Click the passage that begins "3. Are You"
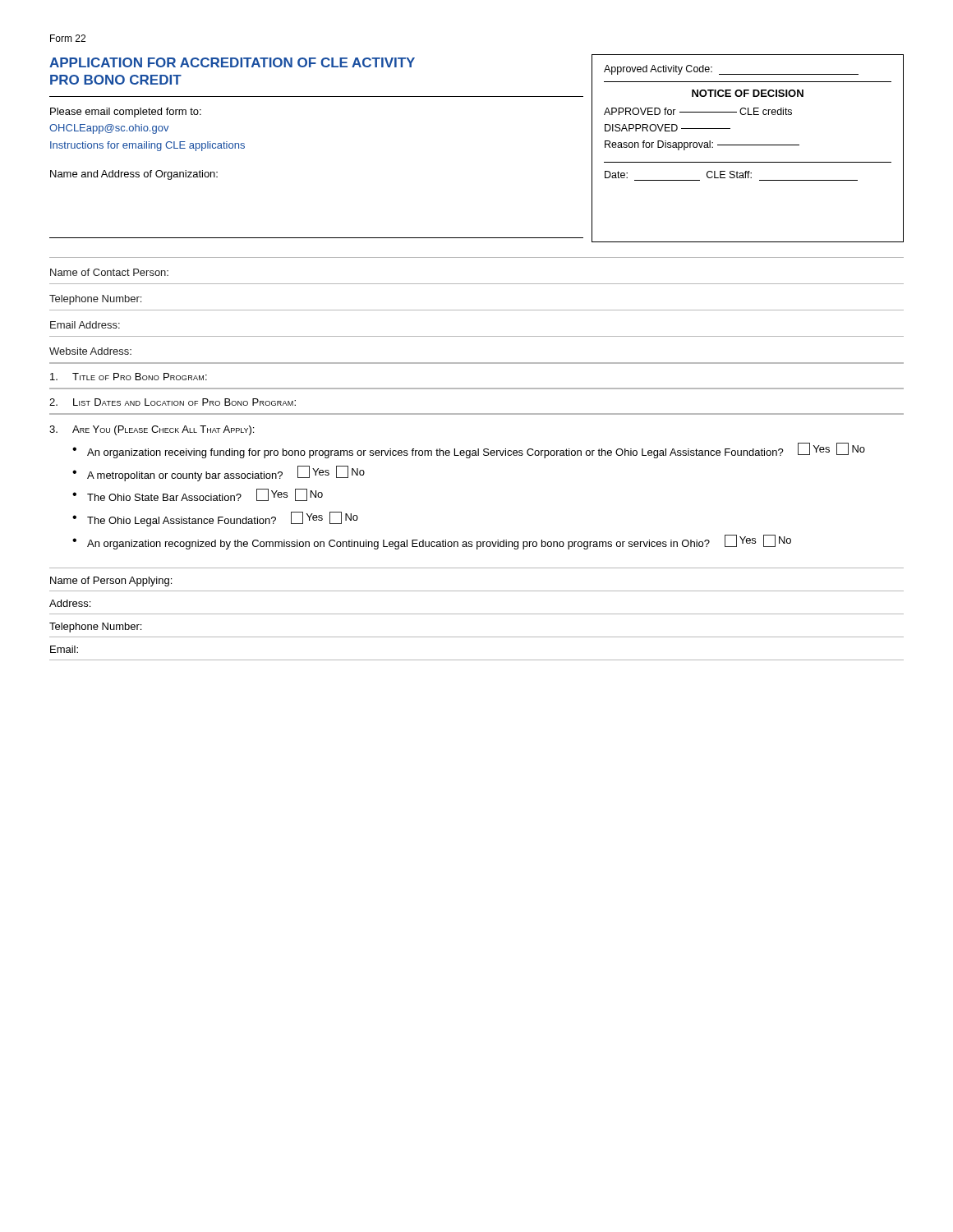 click(152, 429)
